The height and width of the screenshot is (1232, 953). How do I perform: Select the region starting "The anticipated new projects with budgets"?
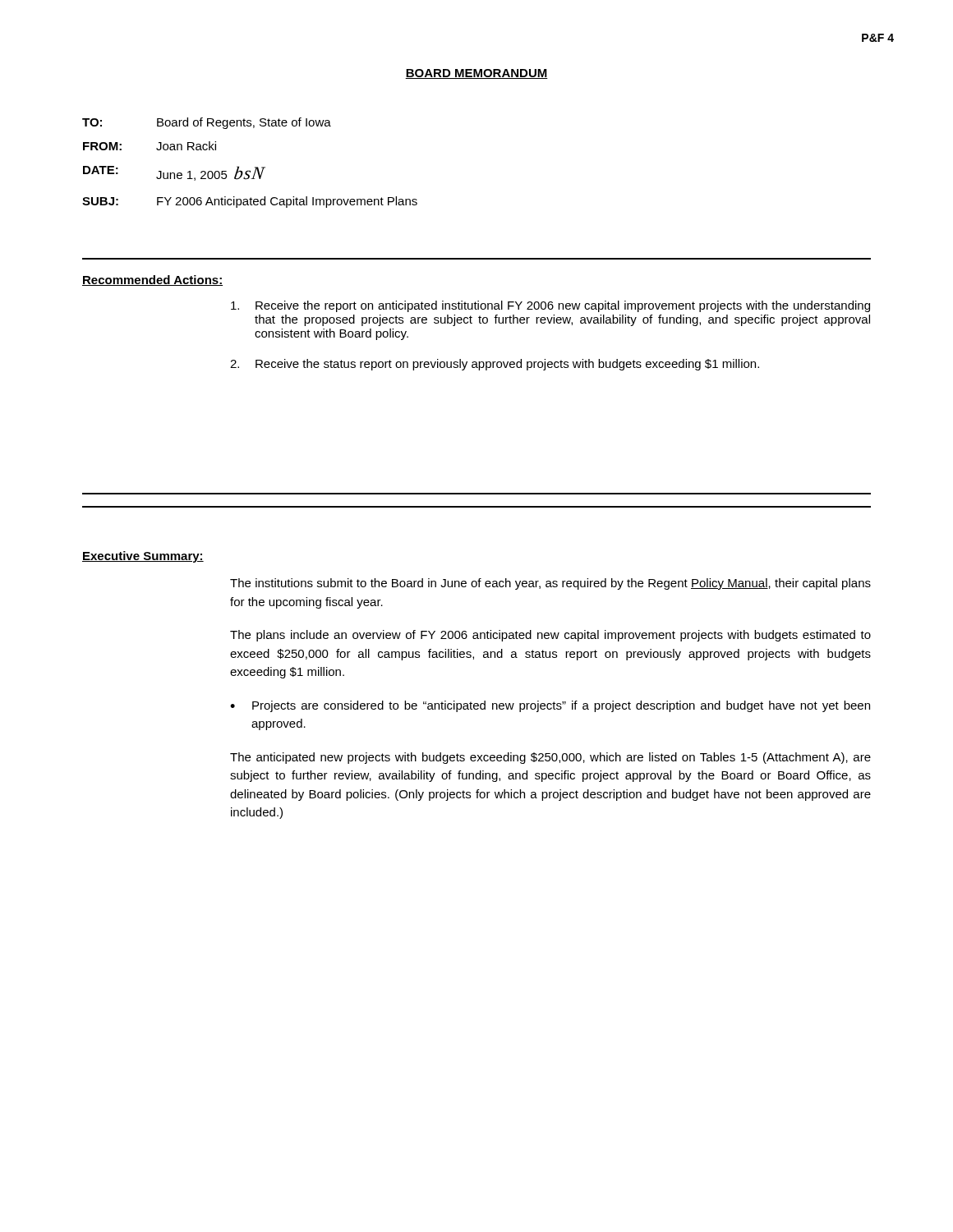click(x=550, y=784)
